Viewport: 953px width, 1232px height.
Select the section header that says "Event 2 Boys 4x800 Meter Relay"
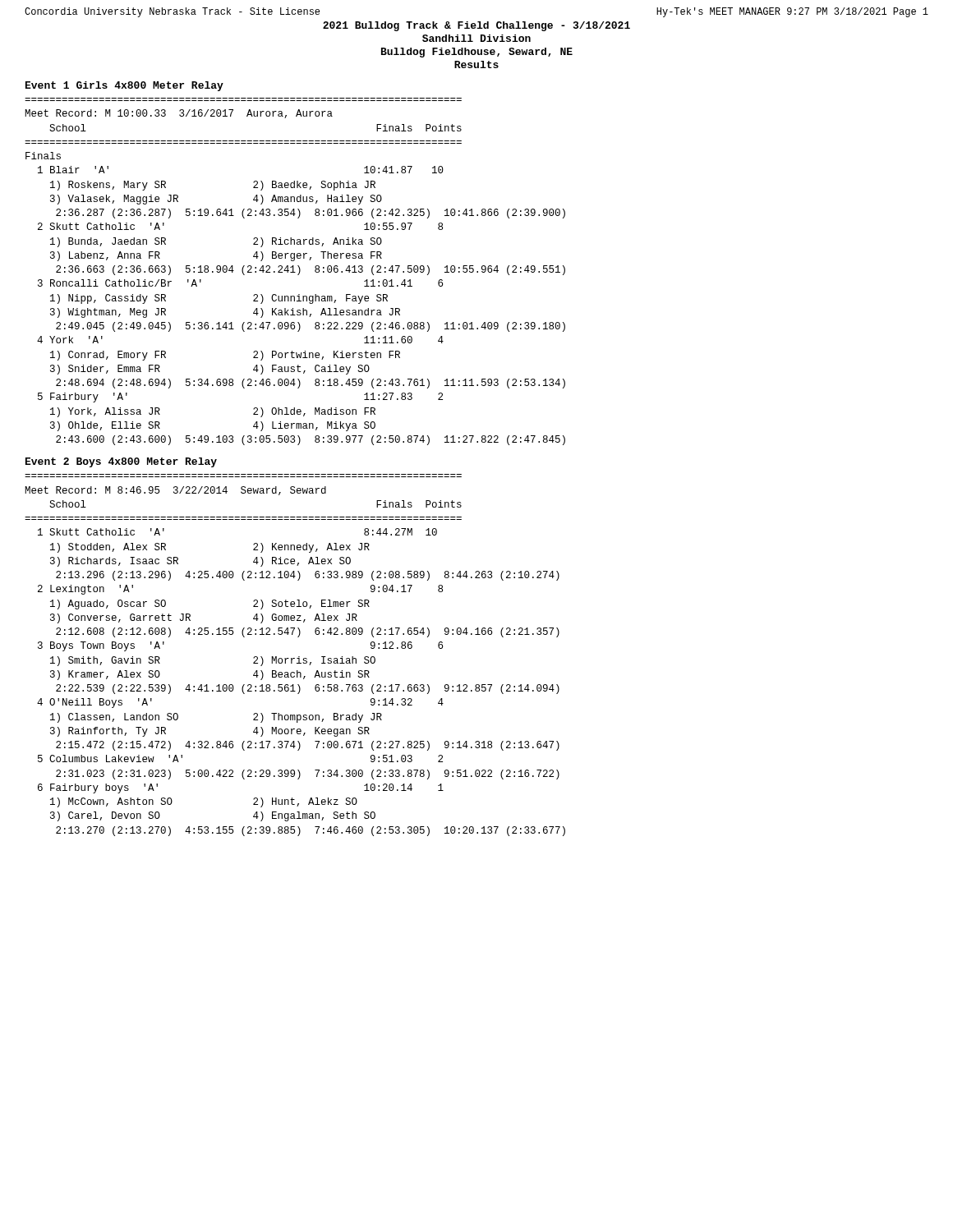coord(121,462)
